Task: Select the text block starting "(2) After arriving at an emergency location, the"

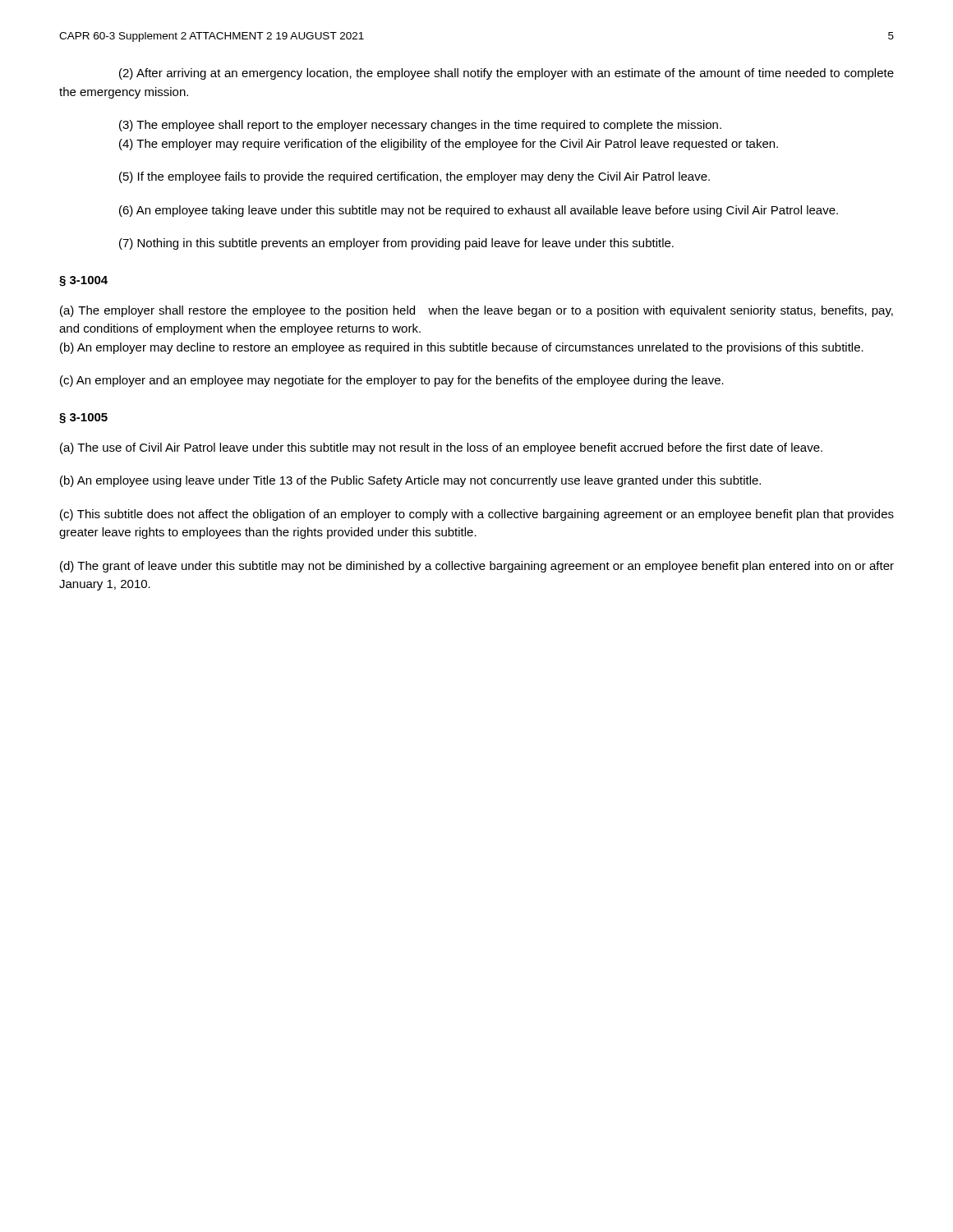Action: pyautogui.click(x=476, y=82)
